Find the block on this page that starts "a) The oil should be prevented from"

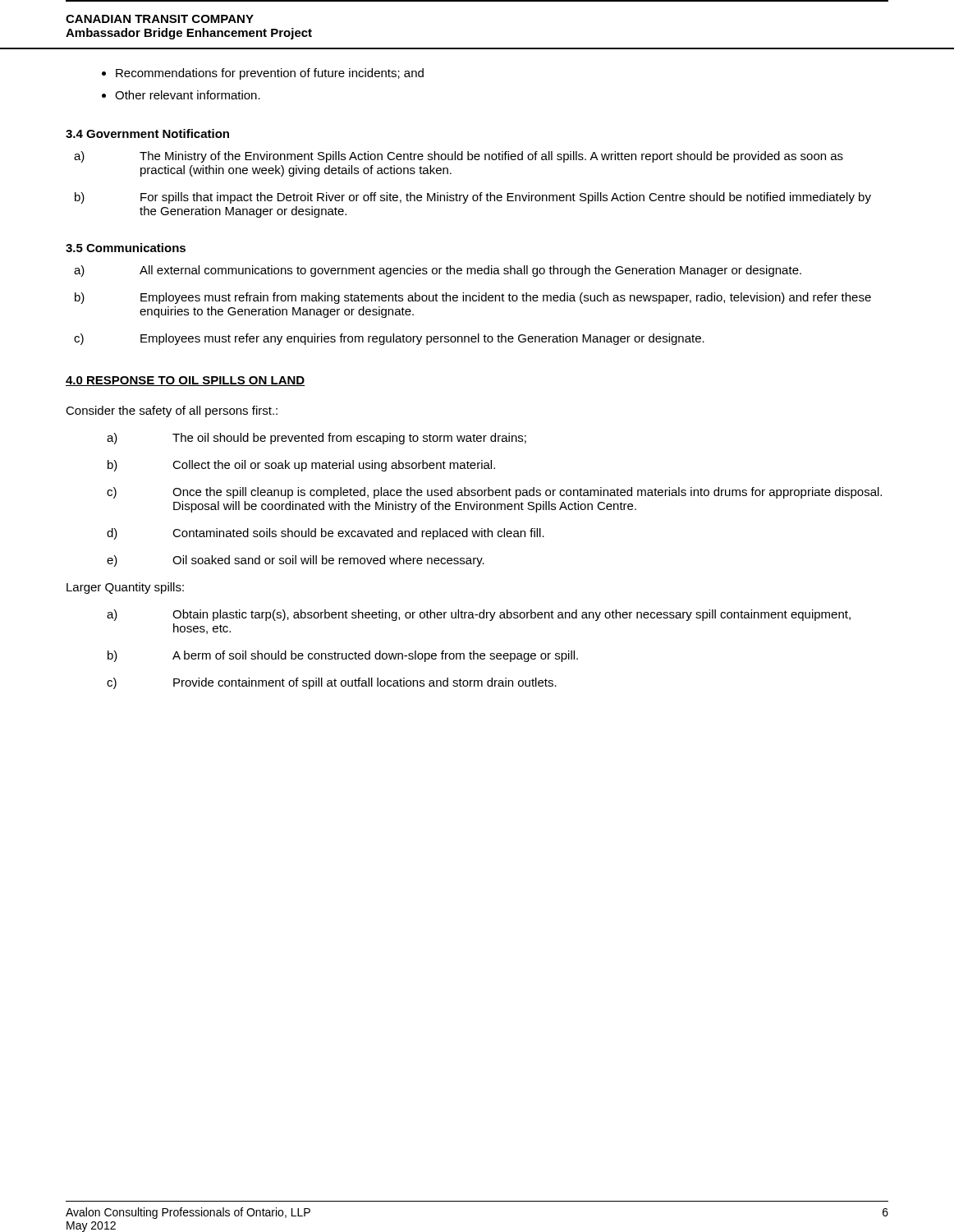coord(493,437)
